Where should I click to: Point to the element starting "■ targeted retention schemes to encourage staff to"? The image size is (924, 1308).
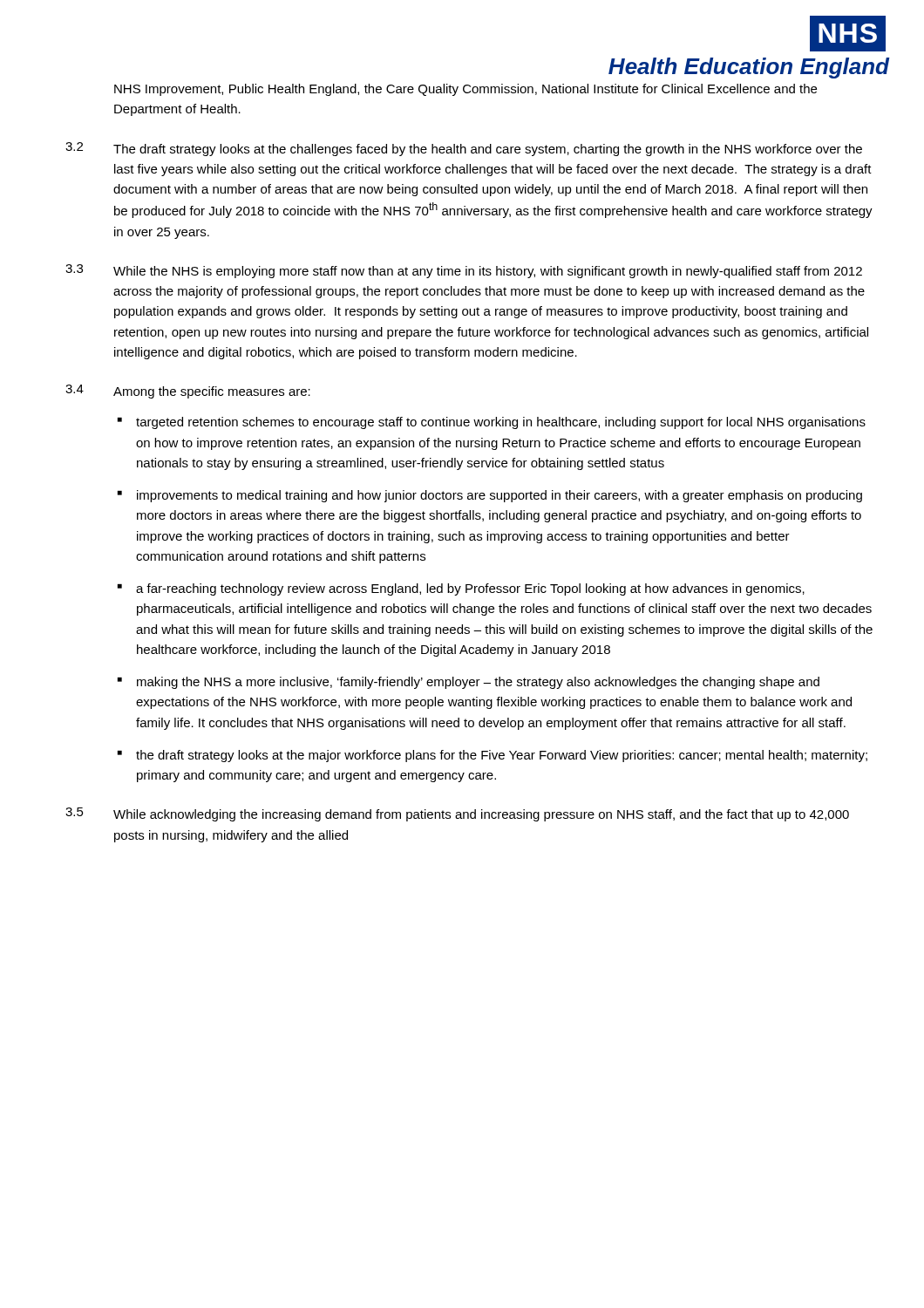[x=495, y=442]
